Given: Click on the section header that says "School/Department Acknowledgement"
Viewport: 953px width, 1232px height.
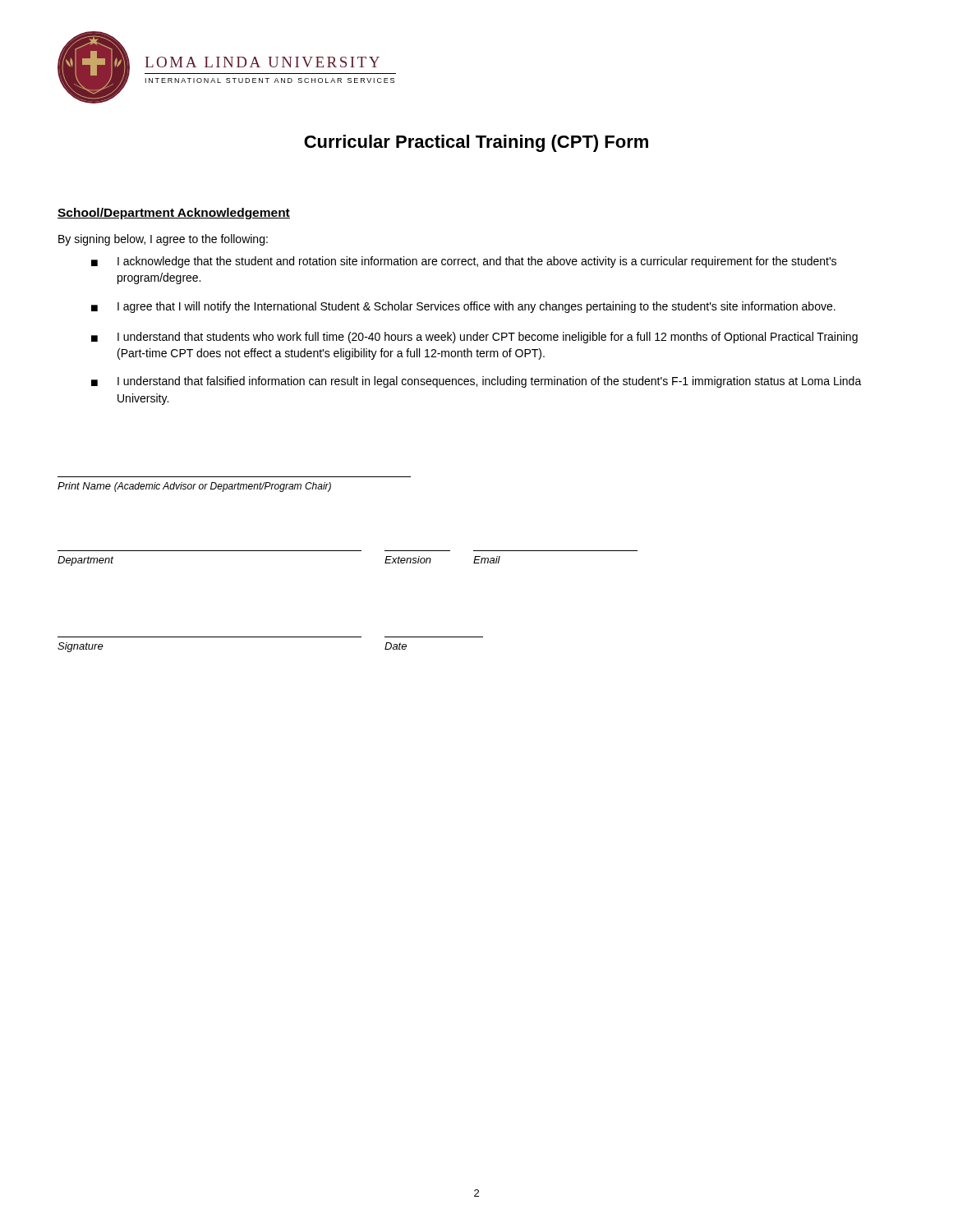Looking at the screenshot, I should coord(174,212).
